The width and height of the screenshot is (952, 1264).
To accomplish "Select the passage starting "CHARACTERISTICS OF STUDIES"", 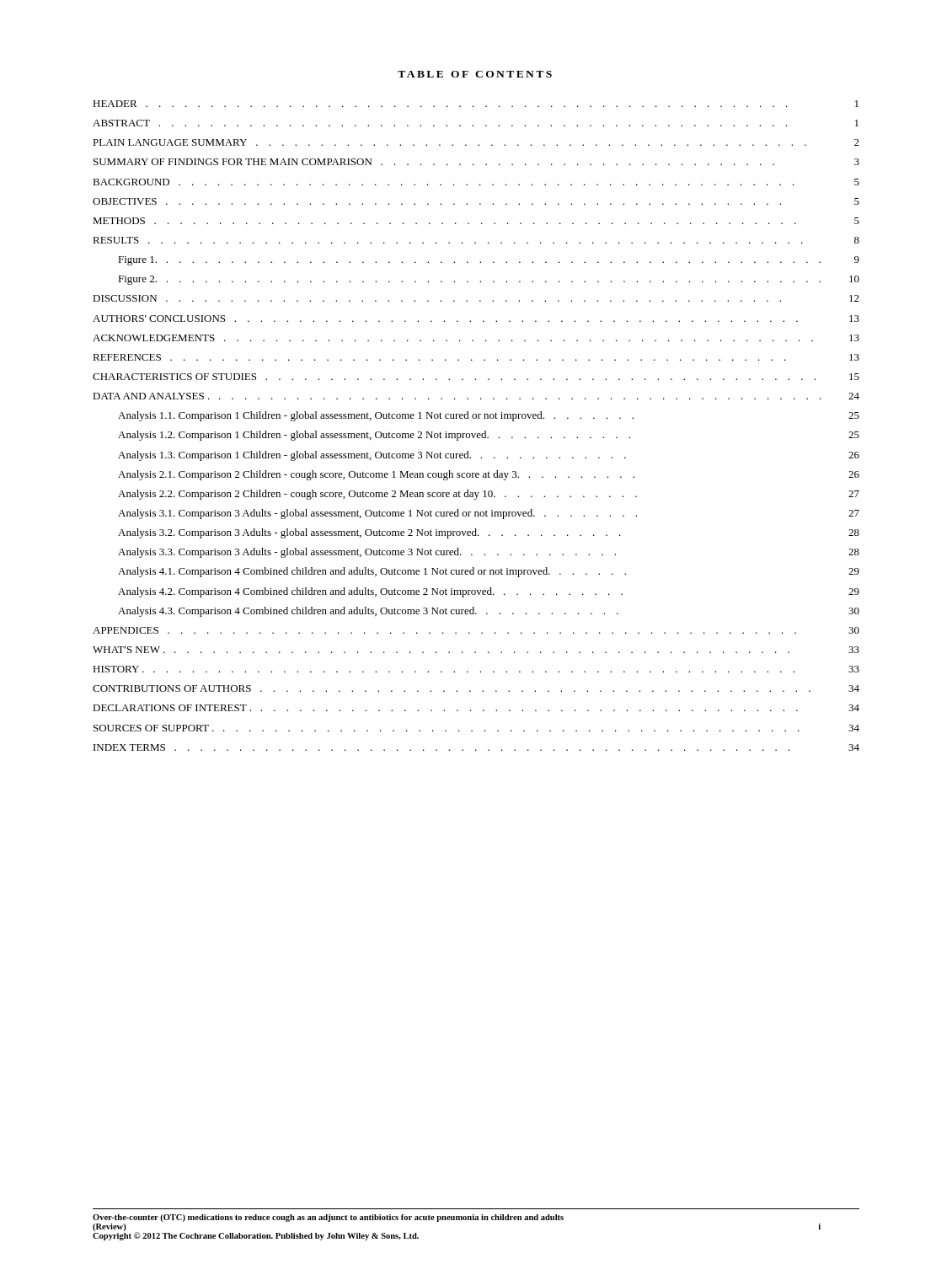I will 476,377.
